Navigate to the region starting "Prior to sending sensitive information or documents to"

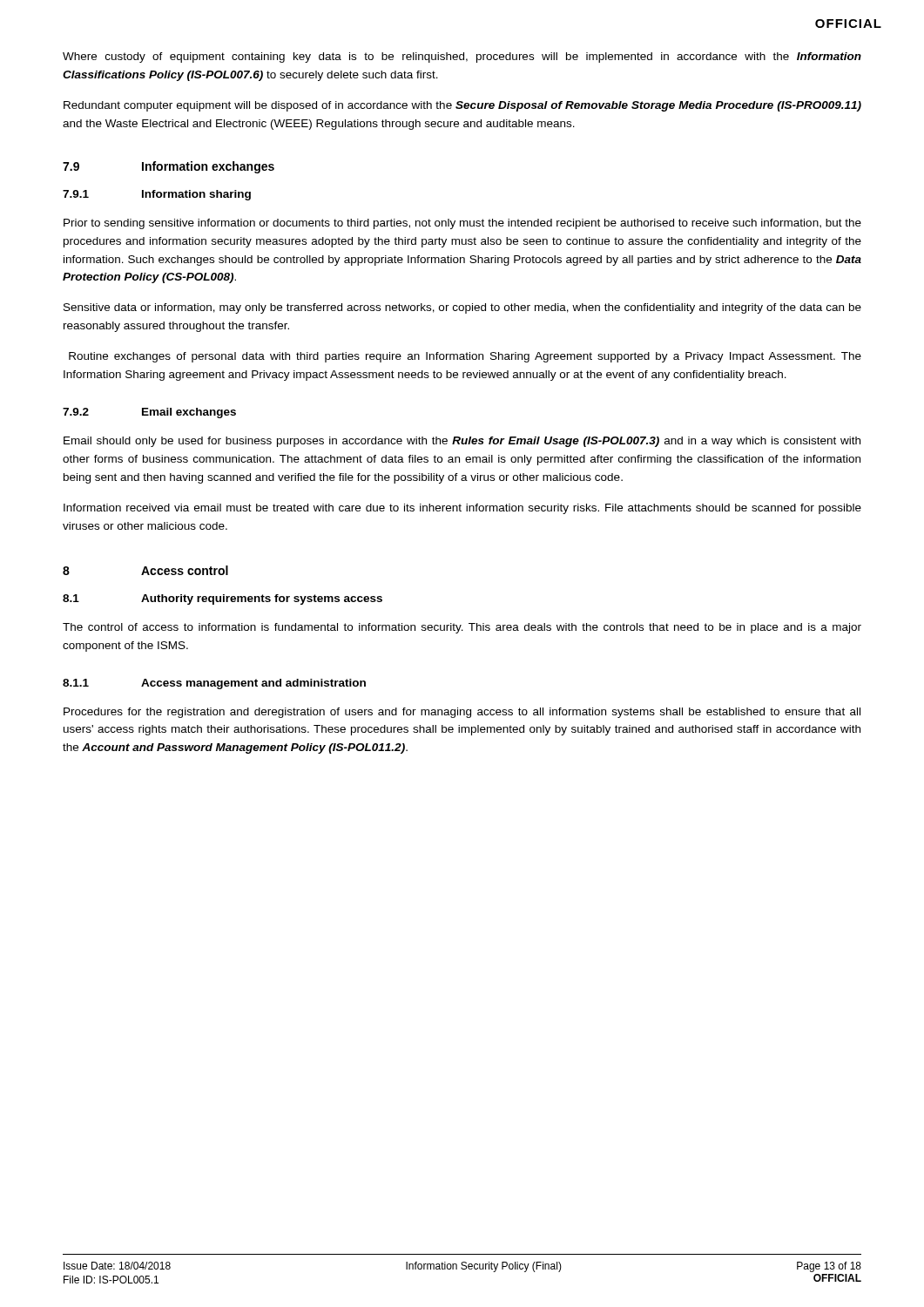pyautogui.click(x=462, y=250)
